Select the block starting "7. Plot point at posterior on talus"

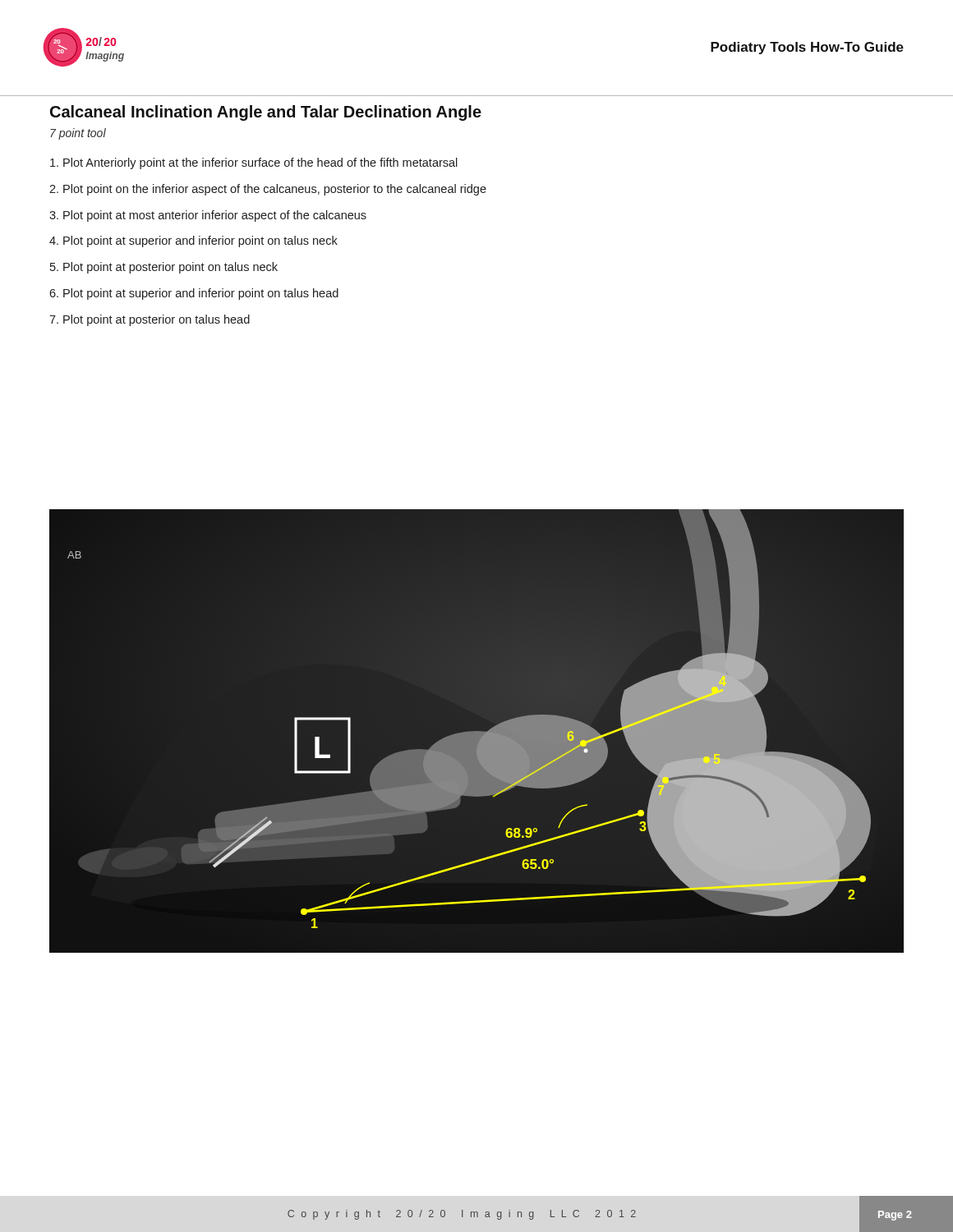click(150, 319)
